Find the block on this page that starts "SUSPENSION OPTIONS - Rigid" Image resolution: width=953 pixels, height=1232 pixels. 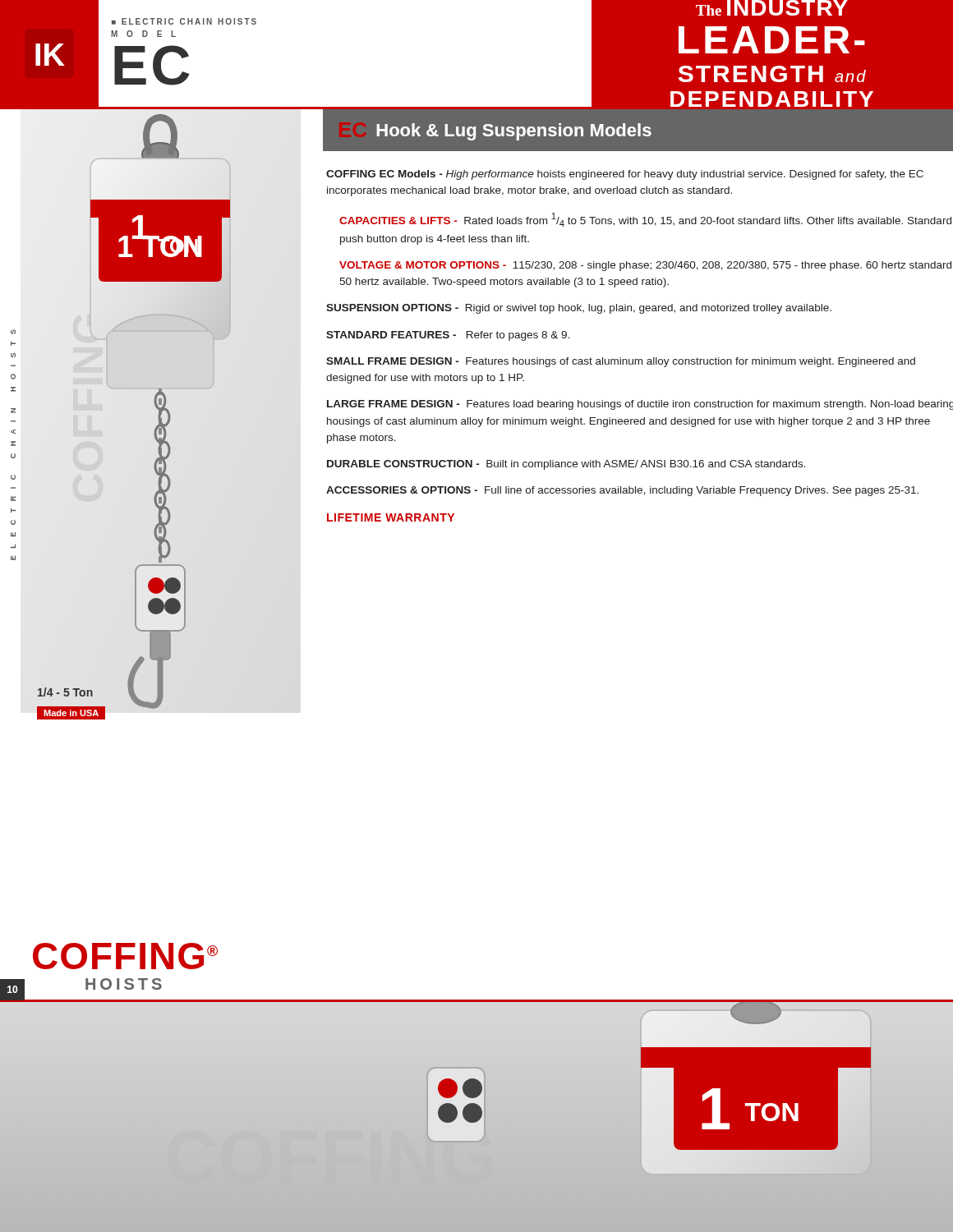tap(579, 308)
